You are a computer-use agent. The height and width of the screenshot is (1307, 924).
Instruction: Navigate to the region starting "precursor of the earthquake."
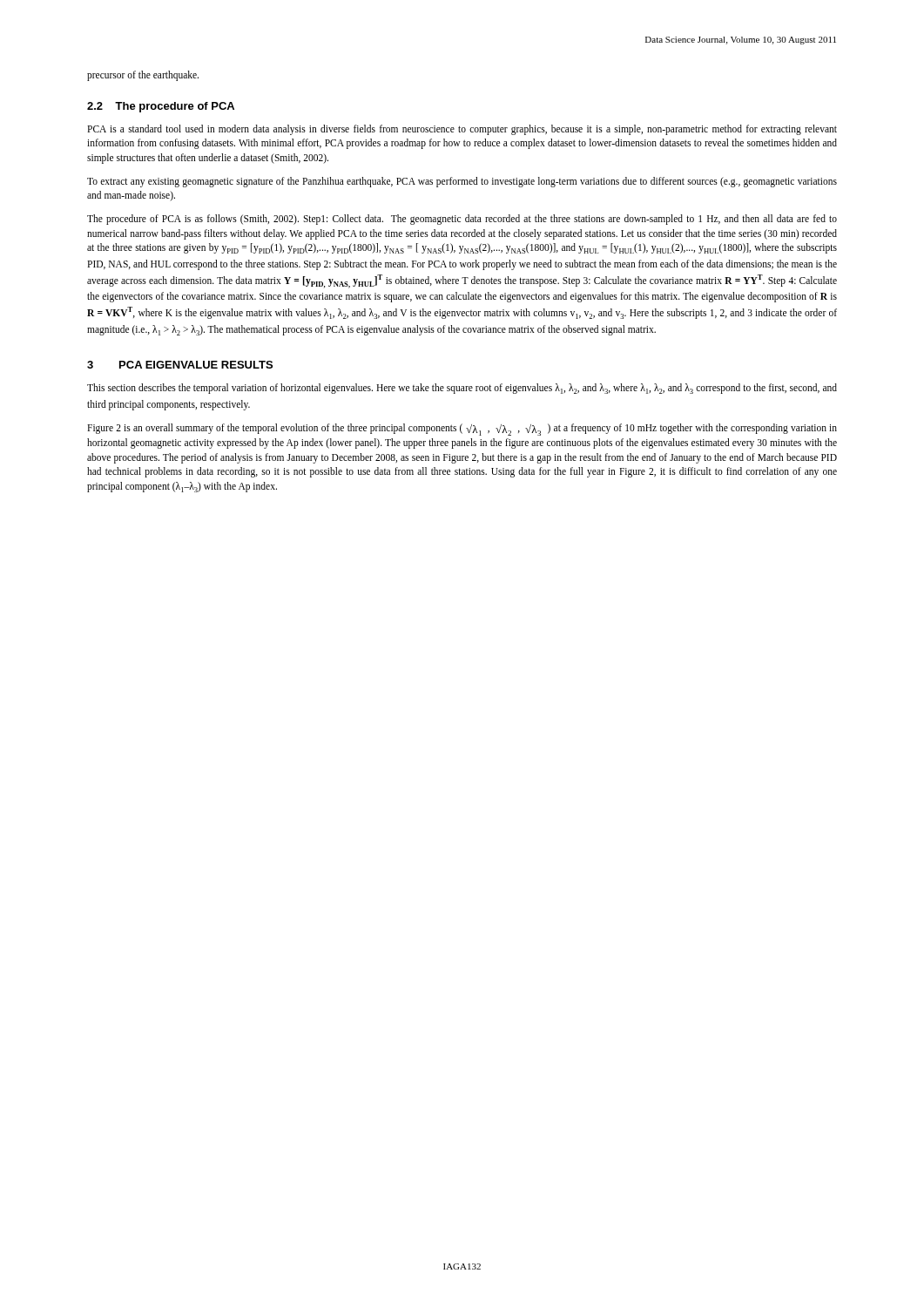[143, 75]
